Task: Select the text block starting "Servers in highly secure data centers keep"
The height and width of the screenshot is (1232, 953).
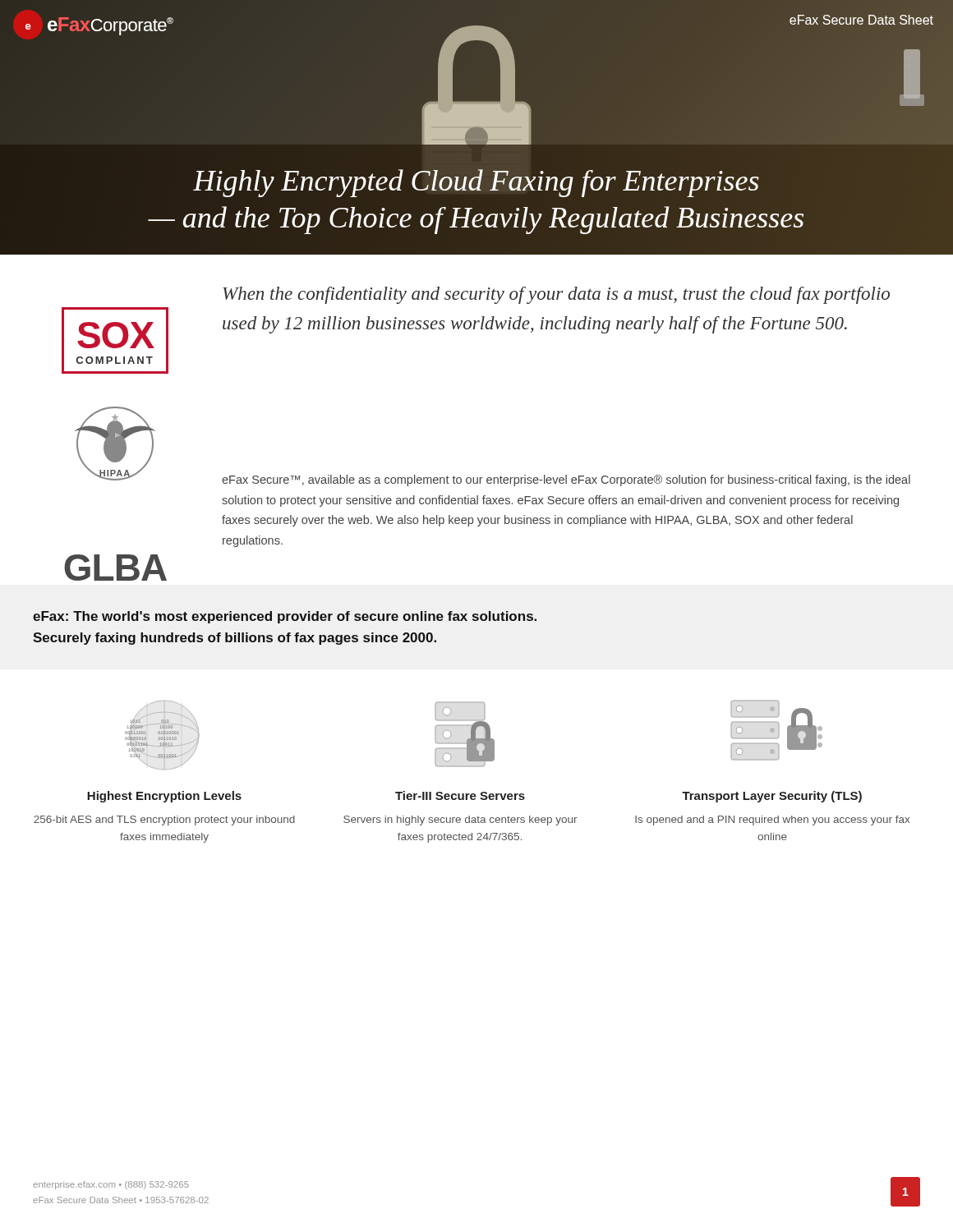Action: click(x=460, y=828)
